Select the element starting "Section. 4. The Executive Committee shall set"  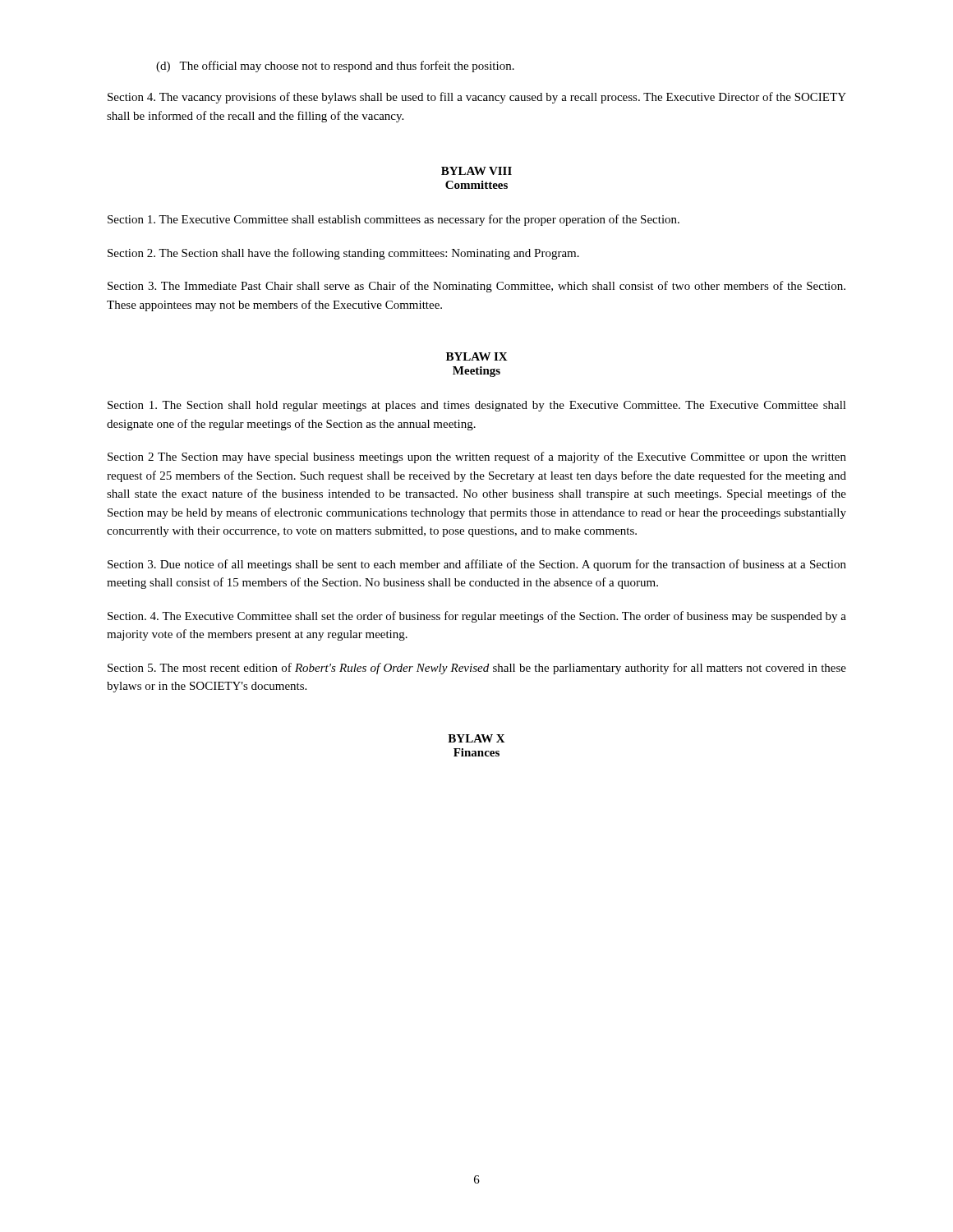pyautogui.click(x=476, y=625)
